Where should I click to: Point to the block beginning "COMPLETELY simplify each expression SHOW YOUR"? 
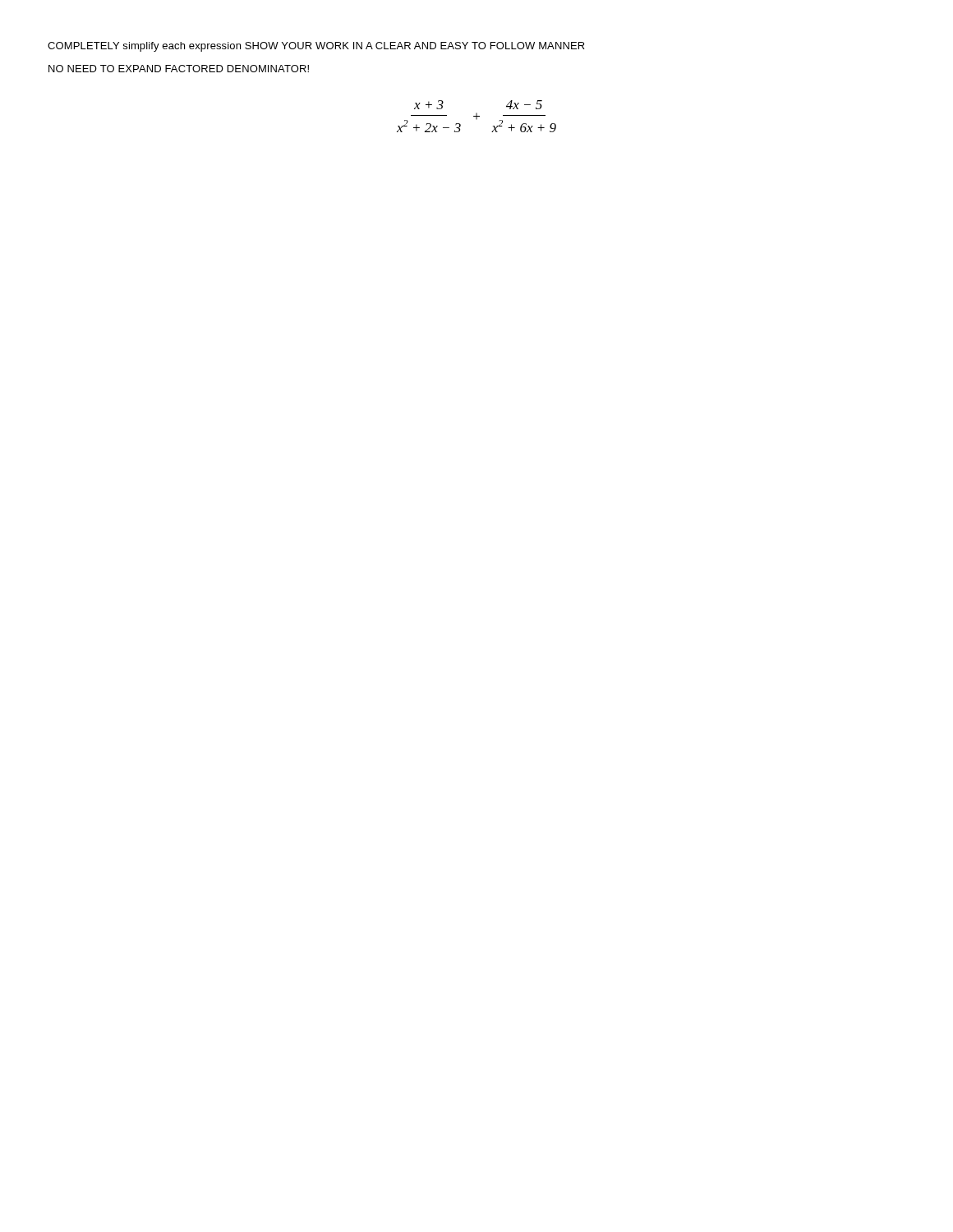pos(316,46)
